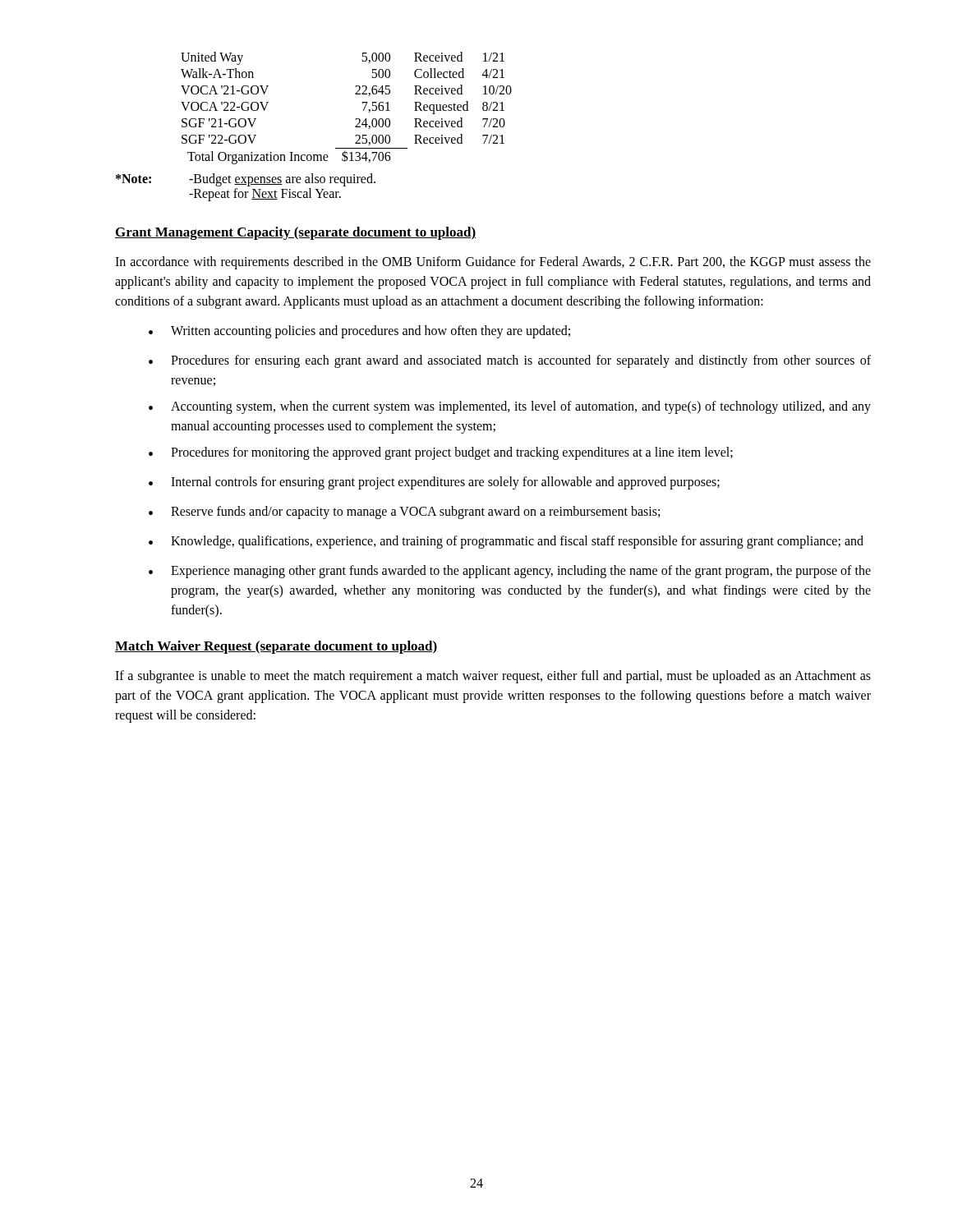
Task: Point to the block beginning "• Procedures for monitoring the approved grant"
Action: [x=509, y=454]
